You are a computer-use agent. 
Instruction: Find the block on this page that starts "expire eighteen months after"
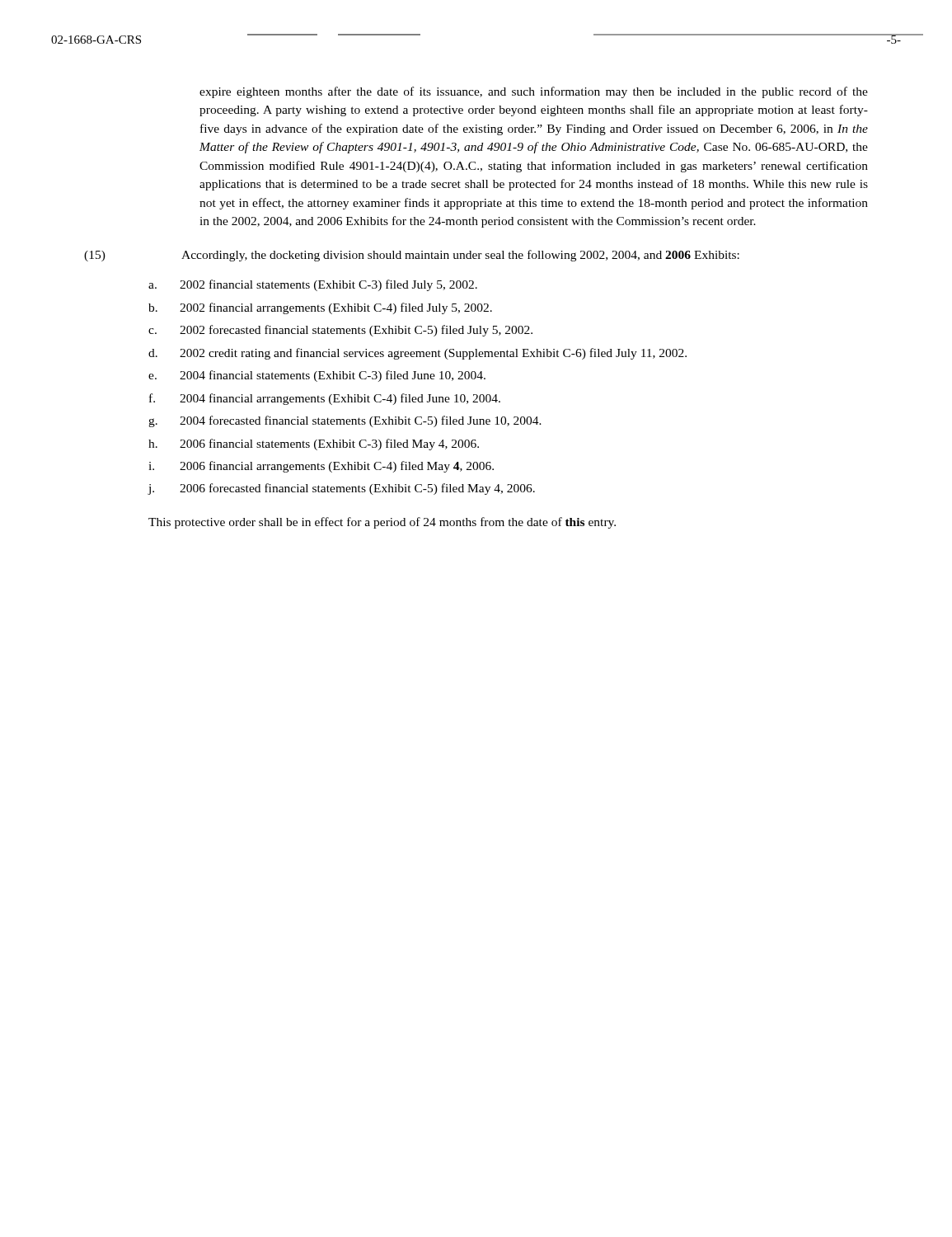[534, 156]
